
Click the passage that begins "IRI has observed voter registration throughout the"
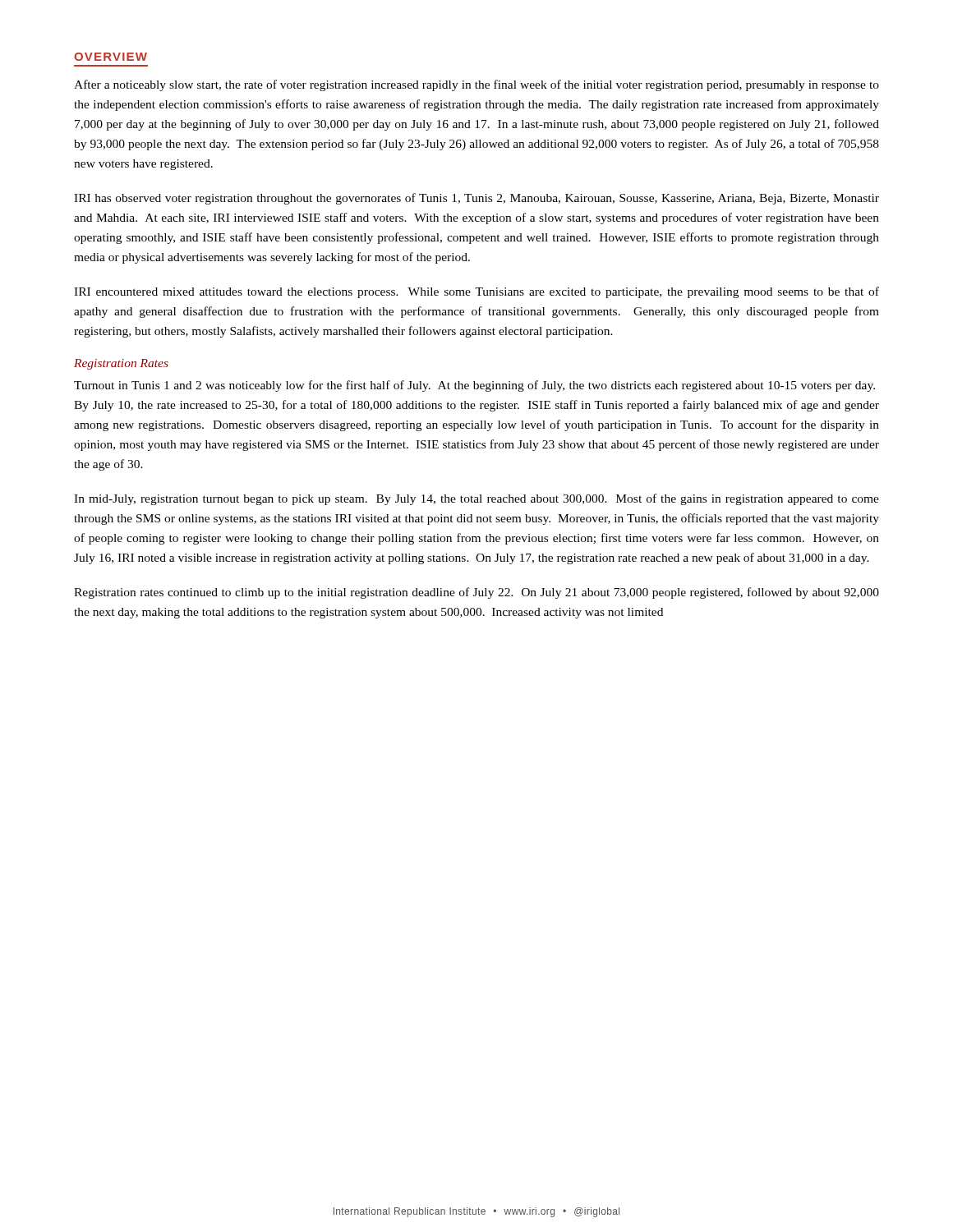(476, 227)
